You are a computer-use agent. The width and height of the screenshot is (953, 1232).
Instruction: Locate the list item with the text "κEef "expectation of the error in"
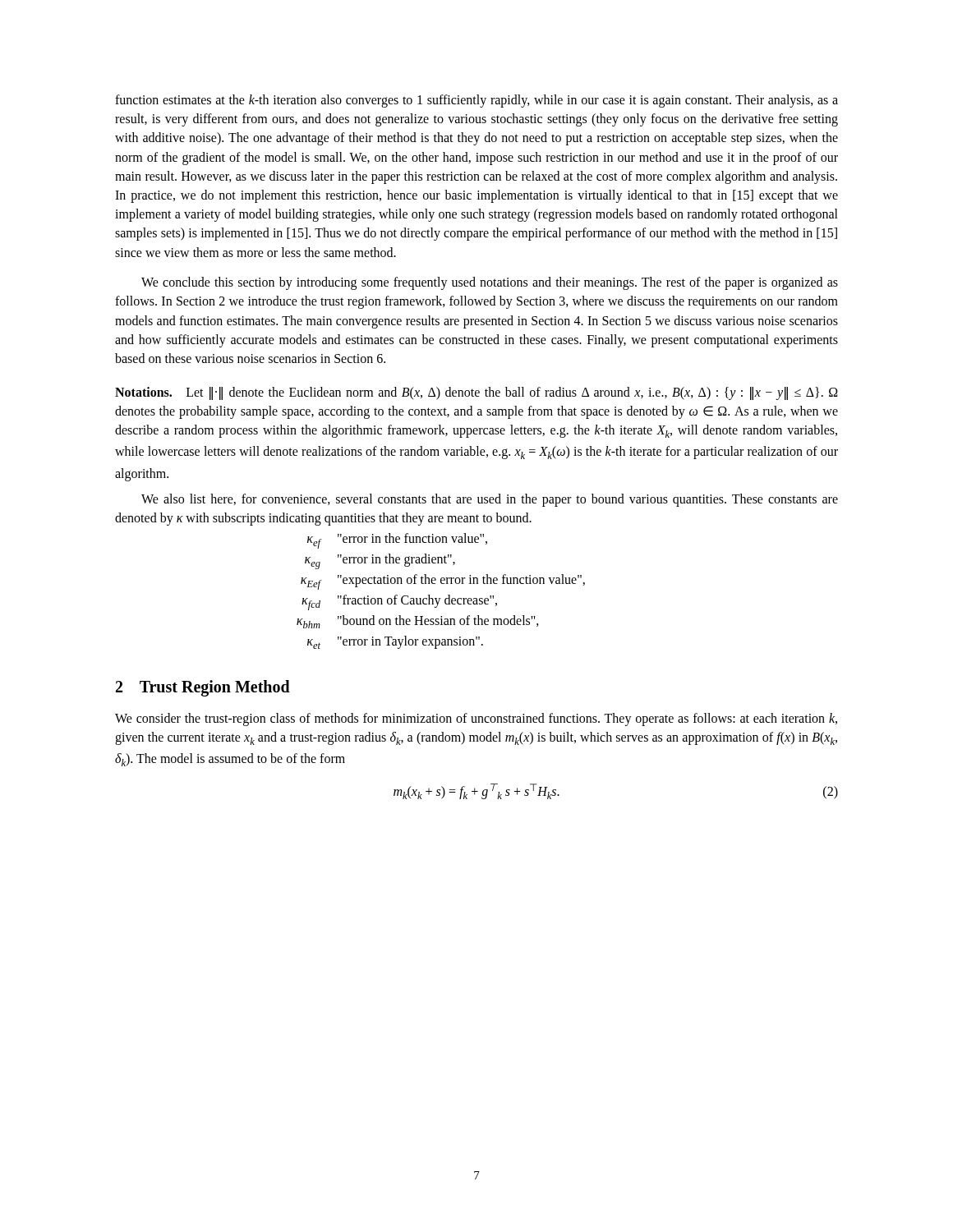click(x=424, y=582)
